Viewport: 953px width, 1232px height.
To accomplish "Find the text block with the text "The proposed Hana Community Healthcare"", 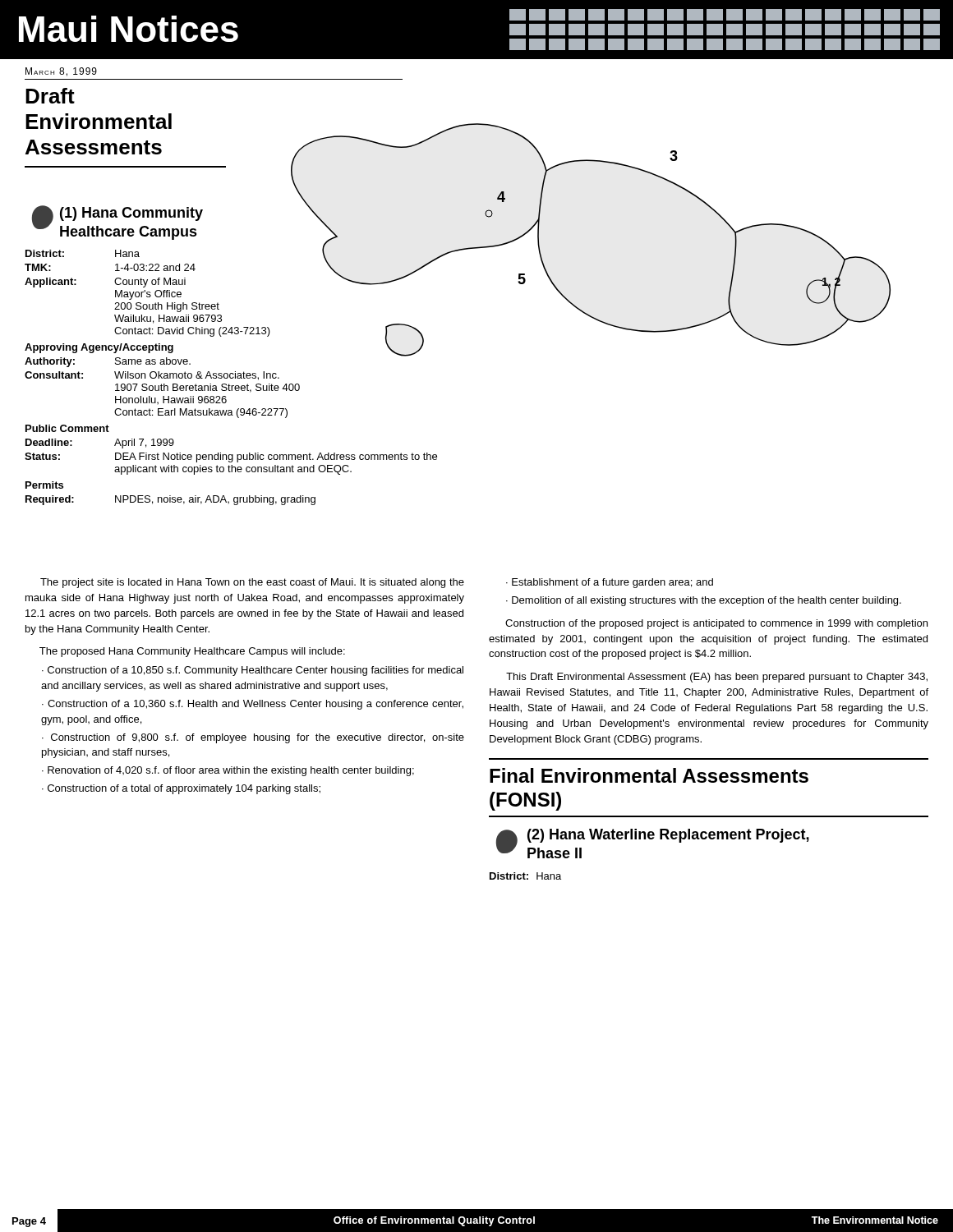I will click(185, 651).
